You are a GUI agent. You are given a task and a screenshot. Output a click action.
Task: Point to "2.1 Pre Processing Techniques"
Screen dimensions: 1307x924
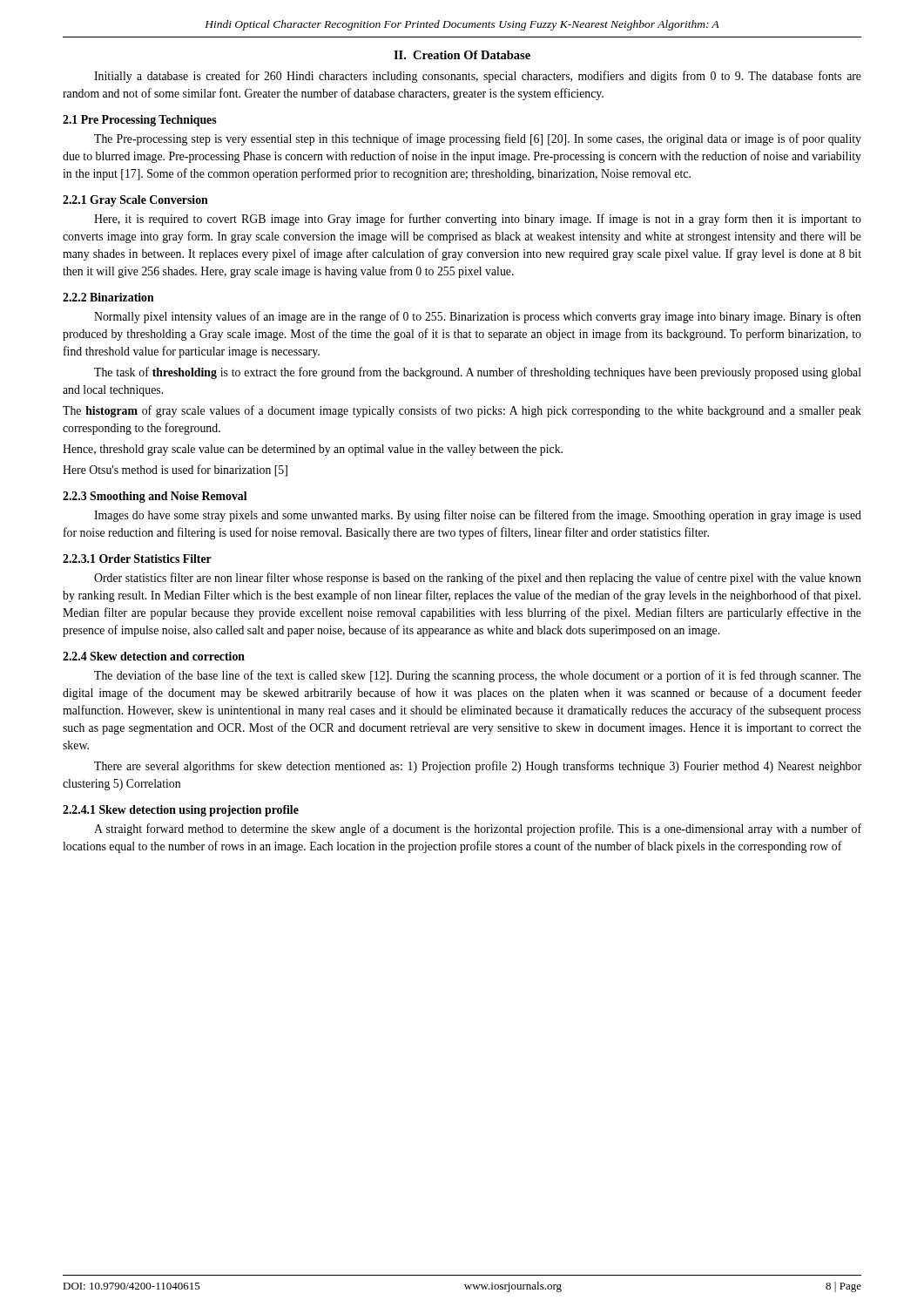tap(140, 119)
